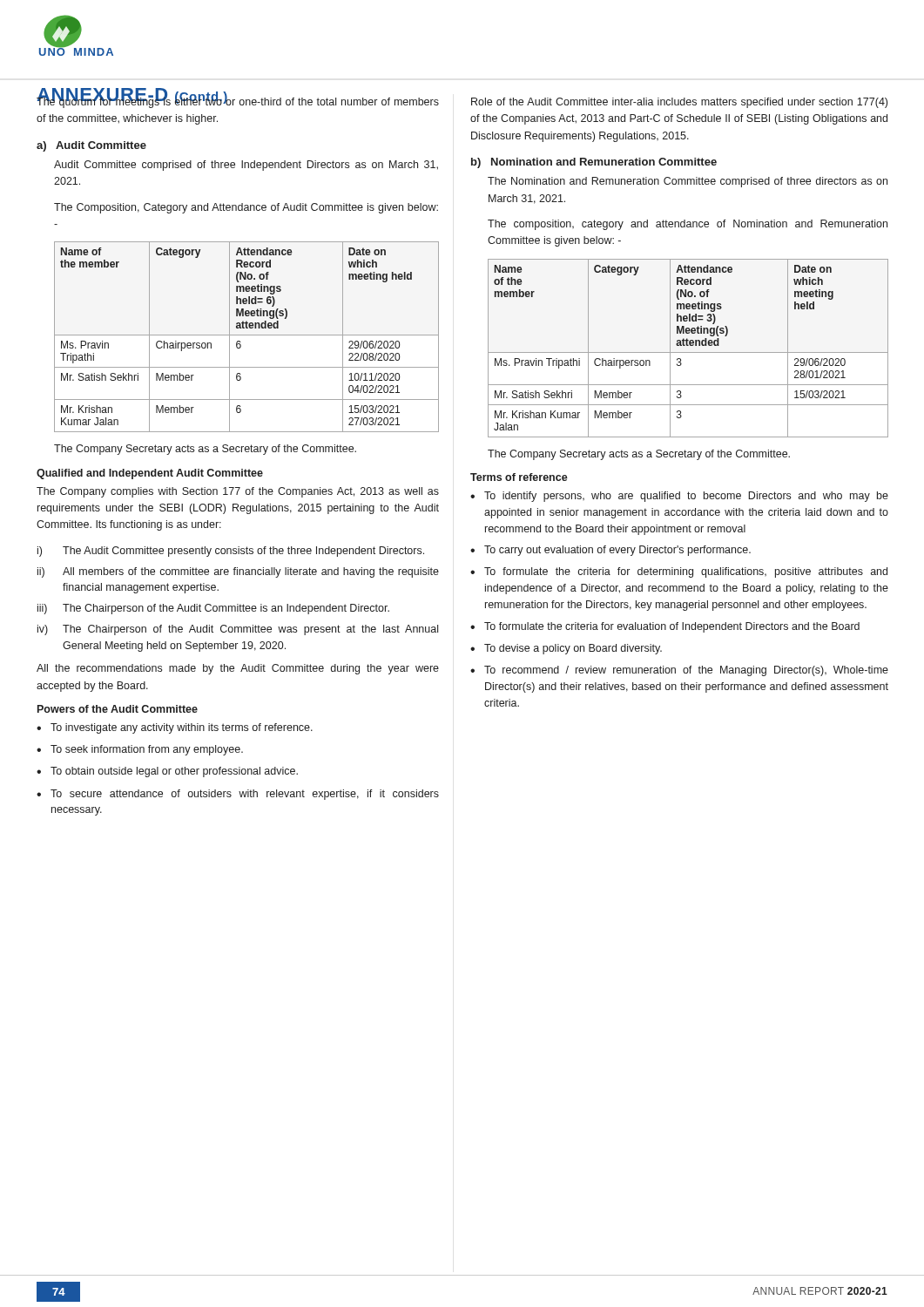Point to the section header beginning "b) Nomination and"

[594, 162]
